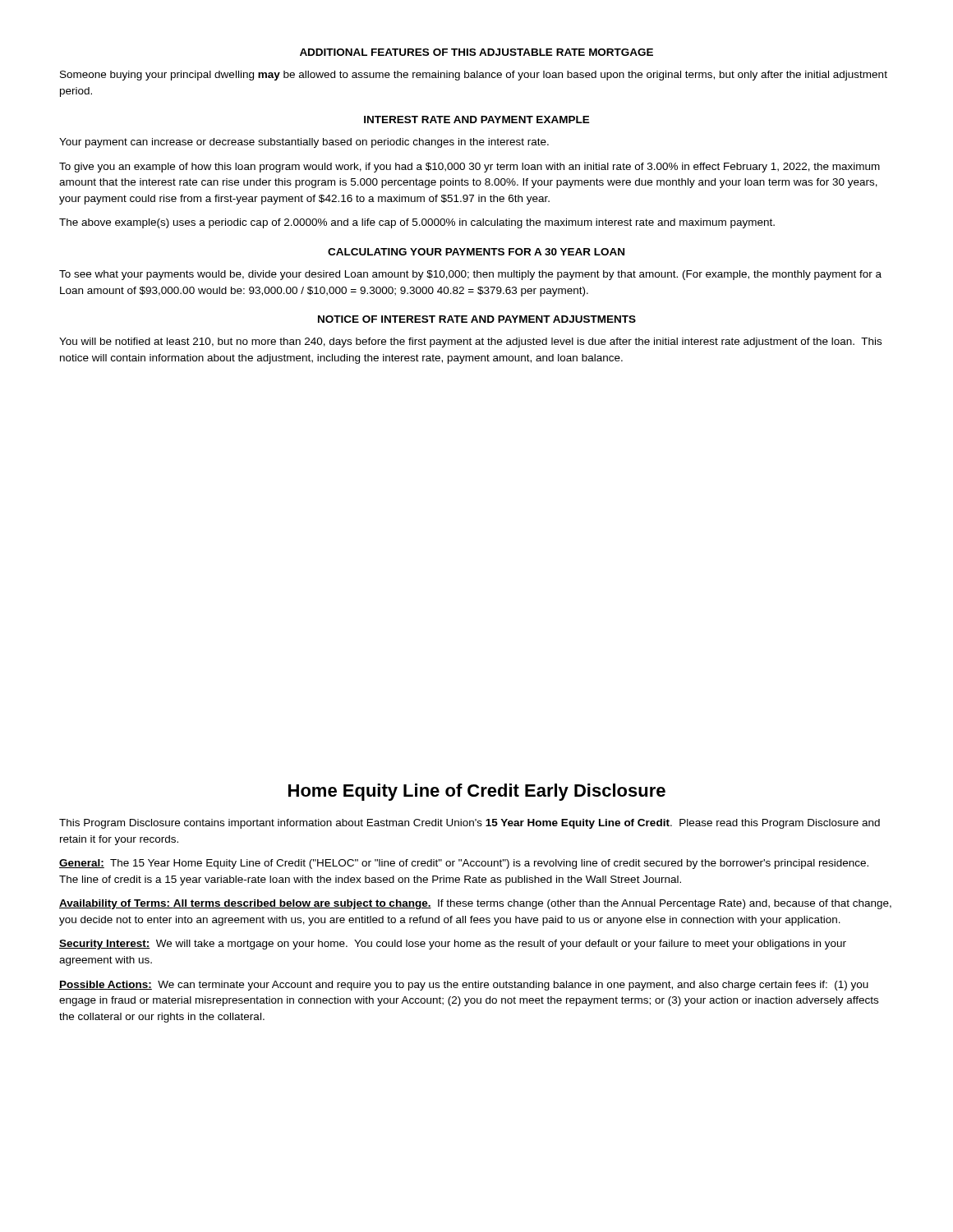This screenshot has width=953, height=1232.
Task: Select the passage starting "Possible Actions: We can terminate your Account and"
Action: 469,1000
